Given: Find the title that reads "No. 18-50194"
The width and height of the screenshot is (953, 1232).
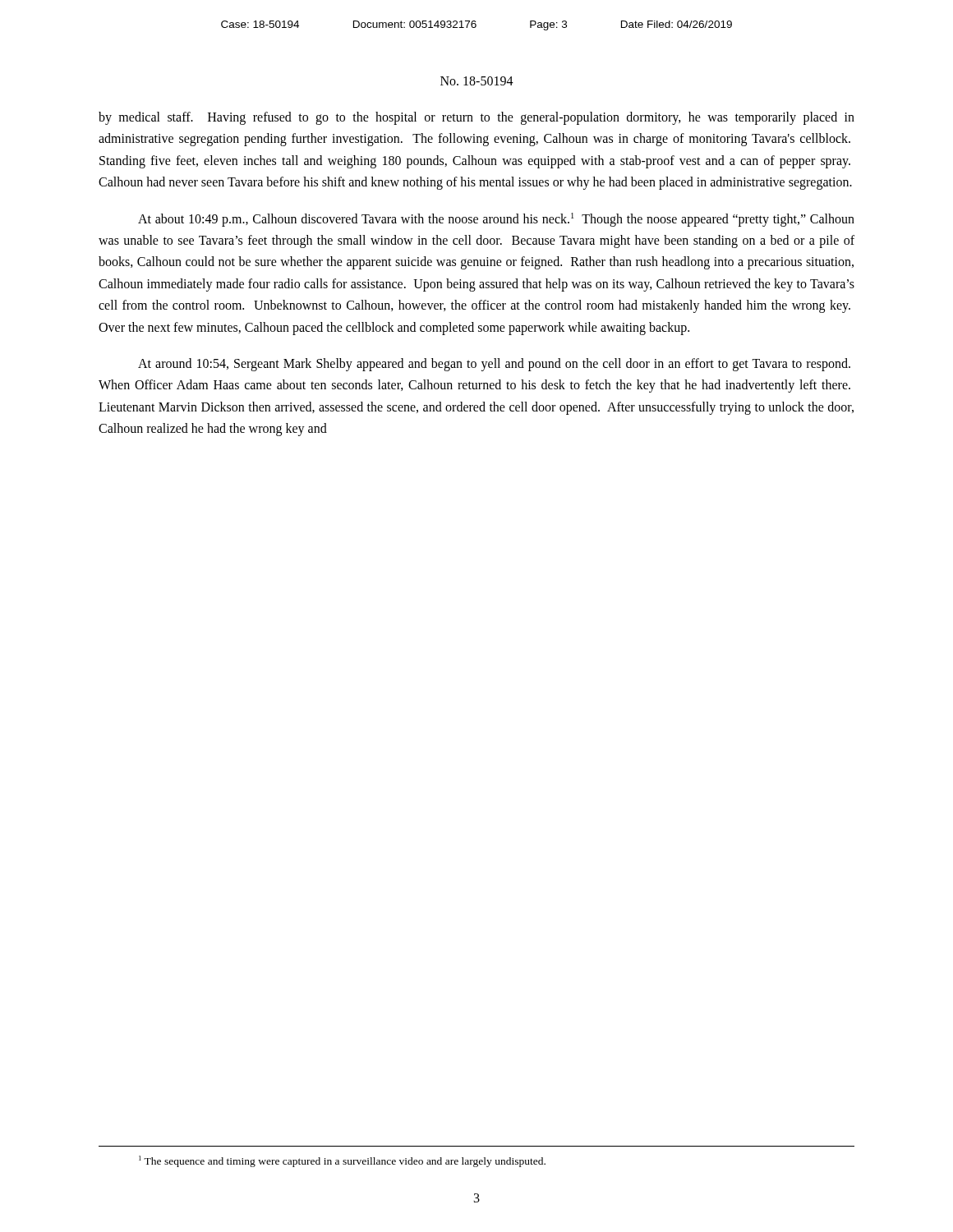Looking at the screenshot, I should click(x=476, y=81).
